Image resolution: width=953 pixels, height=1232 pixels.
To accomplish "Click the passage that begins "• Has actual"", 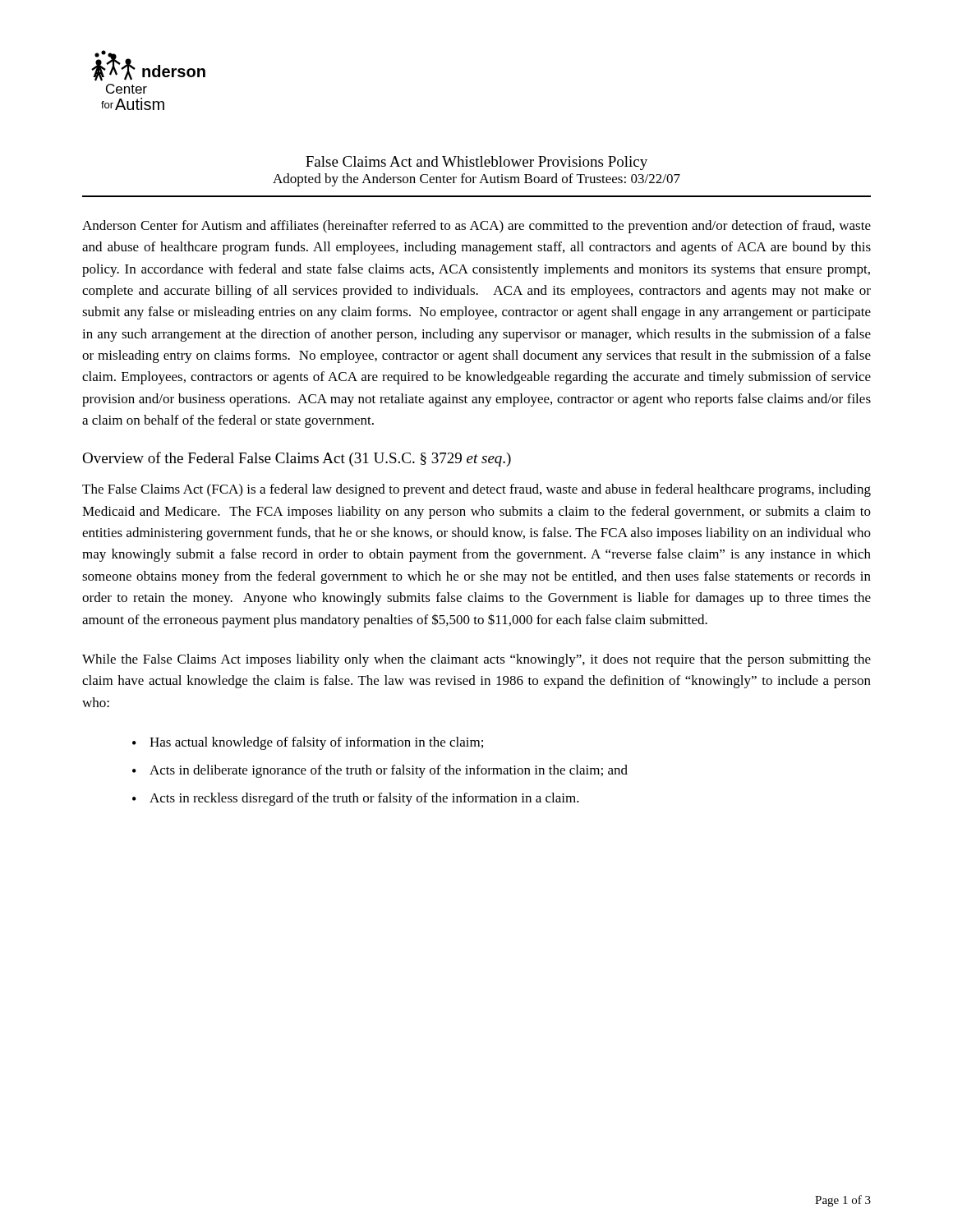I will pyautogui.click(x=308, y=743).
